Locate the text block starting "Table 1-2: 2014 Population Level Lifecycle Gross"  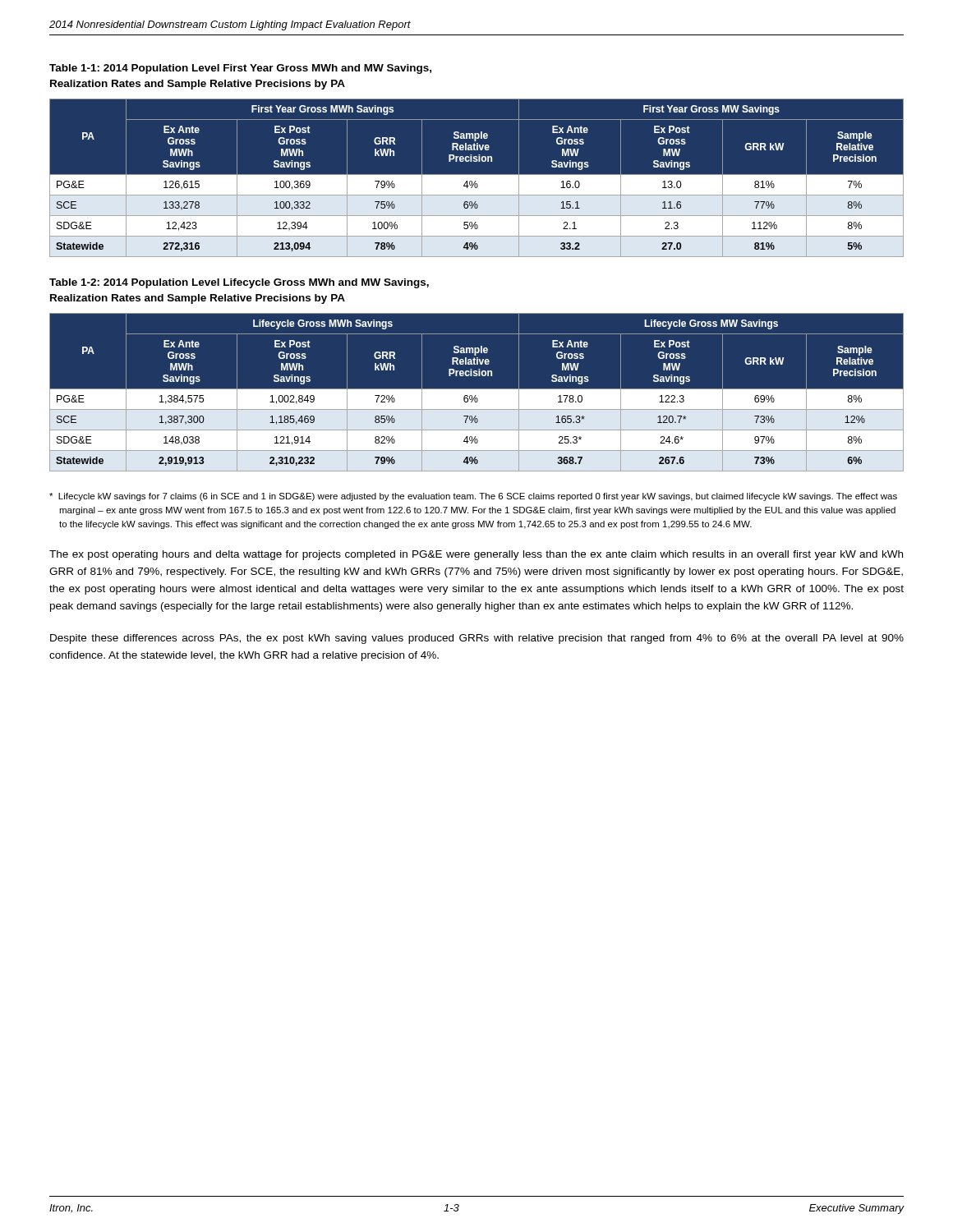pyautogui.click(x=239, y=290)
